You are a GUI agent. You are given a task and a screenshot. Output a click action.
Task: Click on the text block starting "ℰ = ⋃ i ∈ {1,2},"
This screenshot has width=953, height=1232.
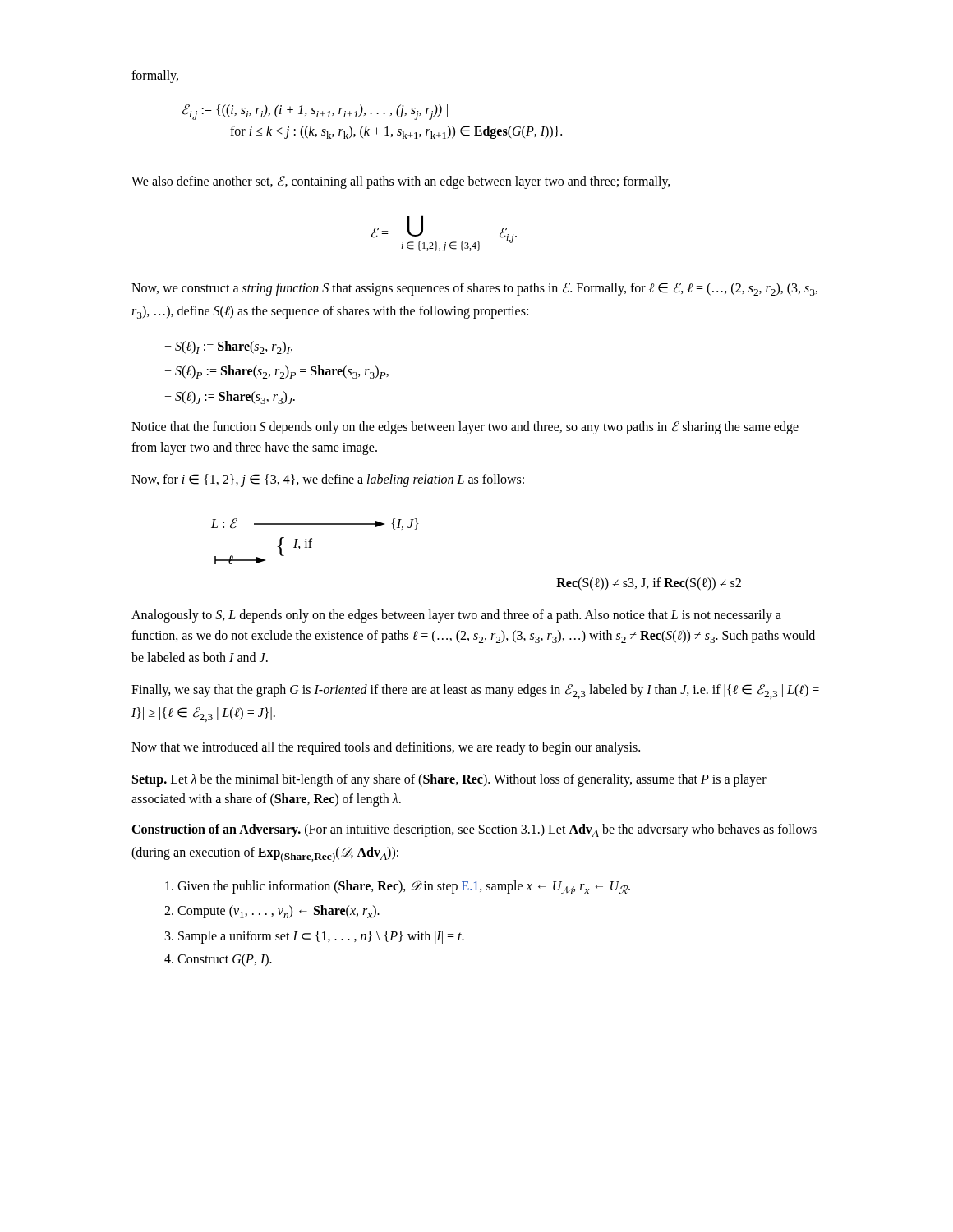(x=476, y=231)
